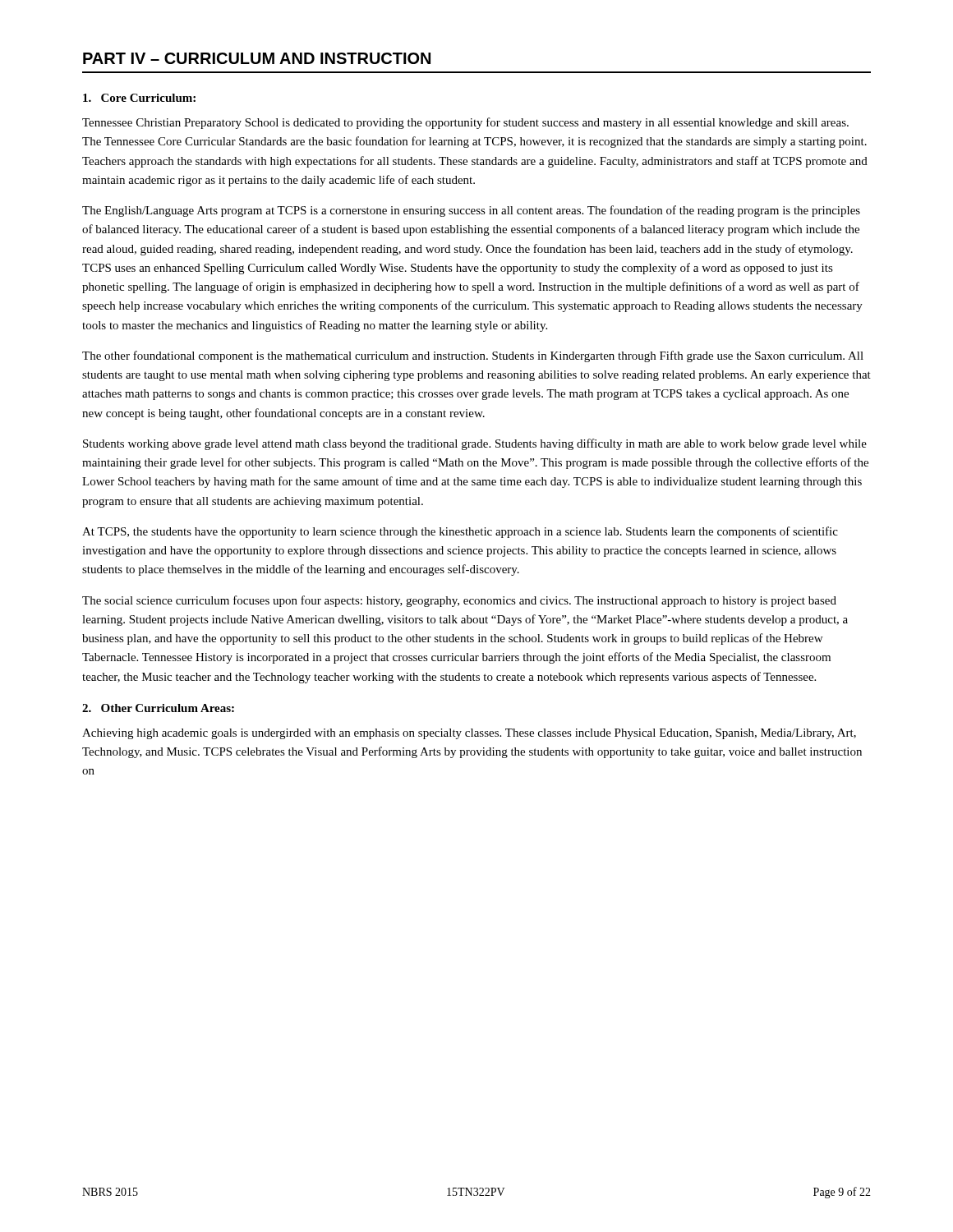
Task: Locate the text starting "At TCPS, the students have the opportunity to"
Action: pyautogui.click(x=460, y=550)
